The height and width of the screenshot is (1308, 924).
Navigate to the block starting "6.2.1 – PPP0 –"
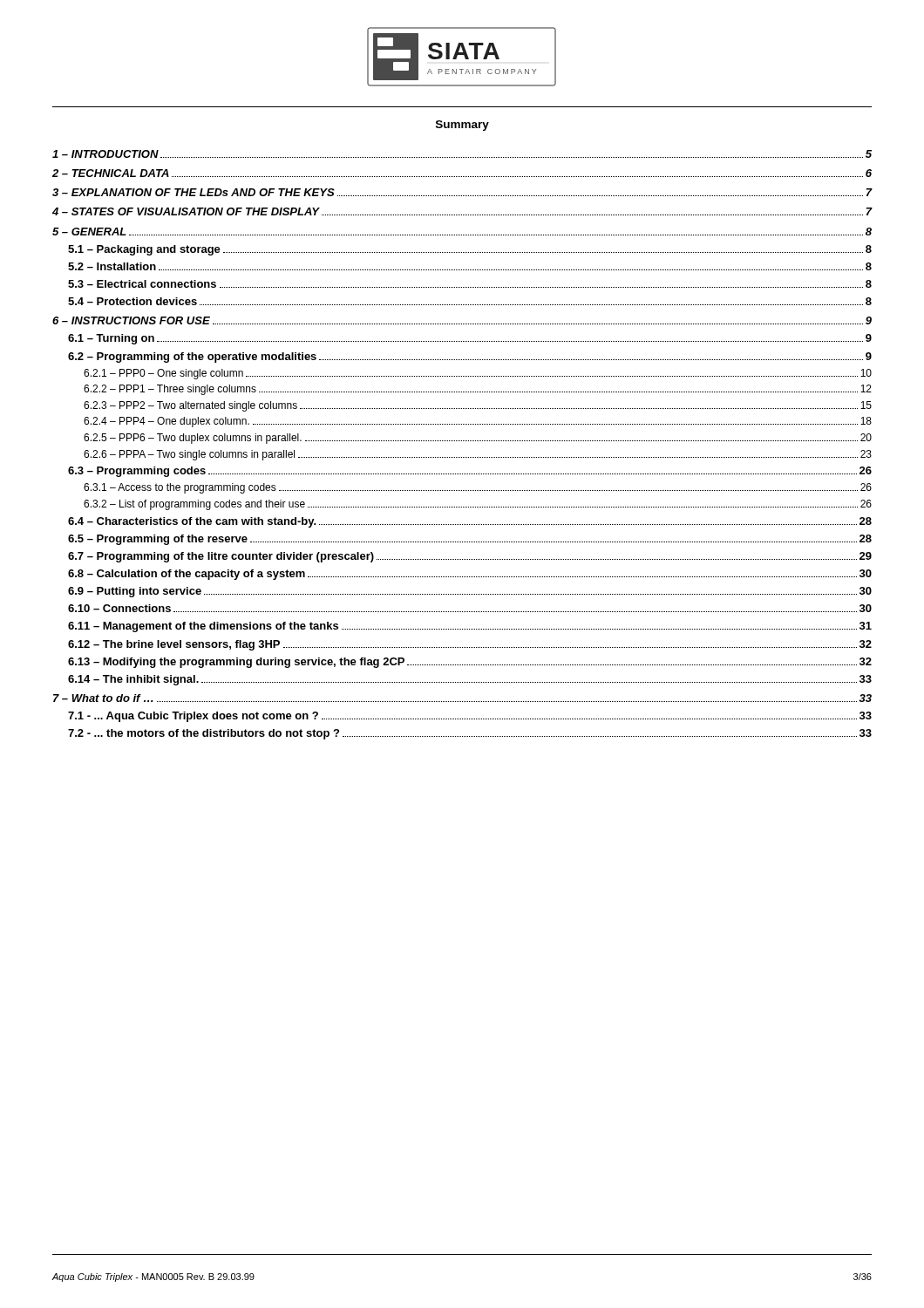click(478, 373)
